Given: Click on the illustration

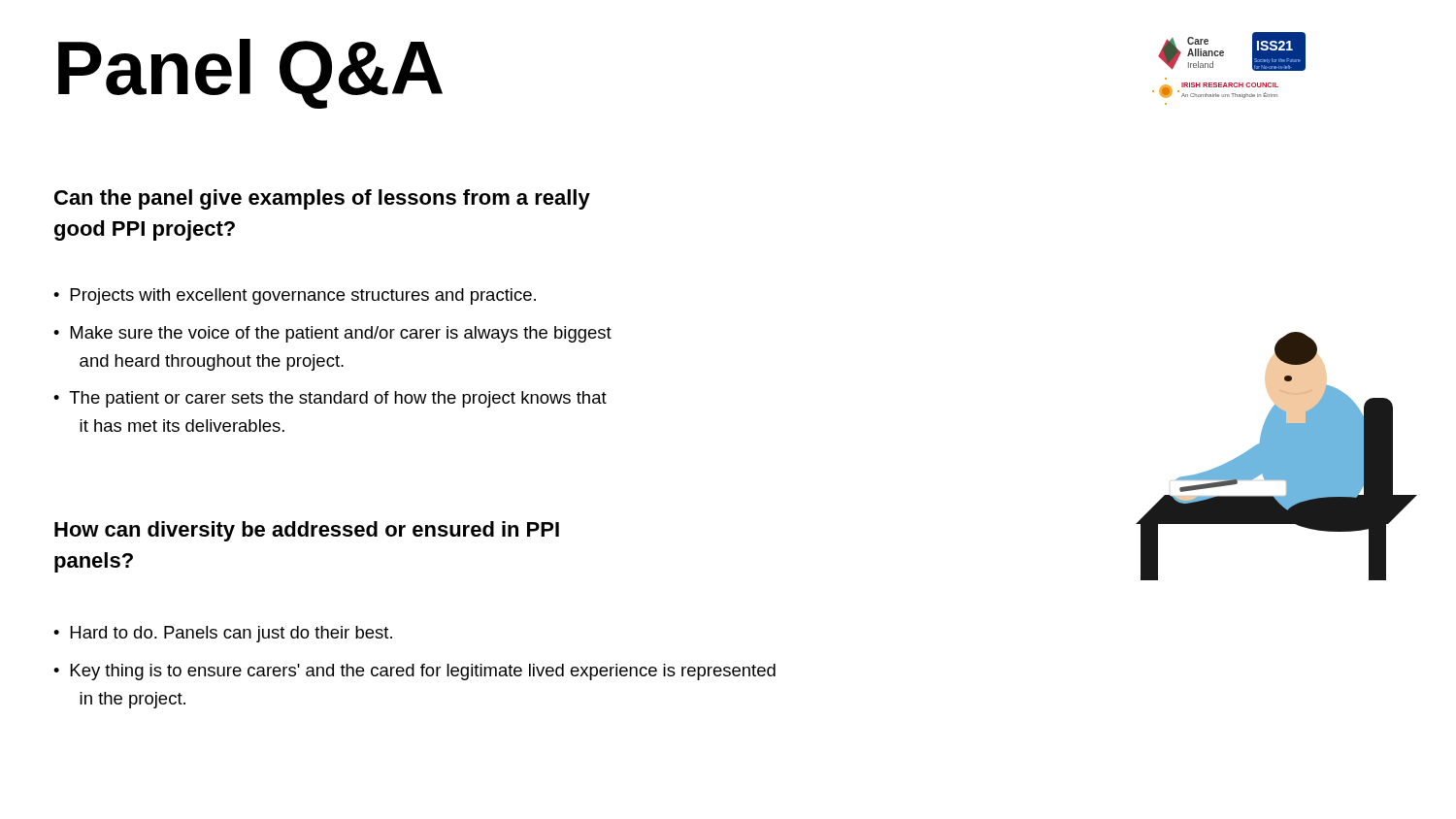Looking at the screenshot, I should click(1257, 451).
